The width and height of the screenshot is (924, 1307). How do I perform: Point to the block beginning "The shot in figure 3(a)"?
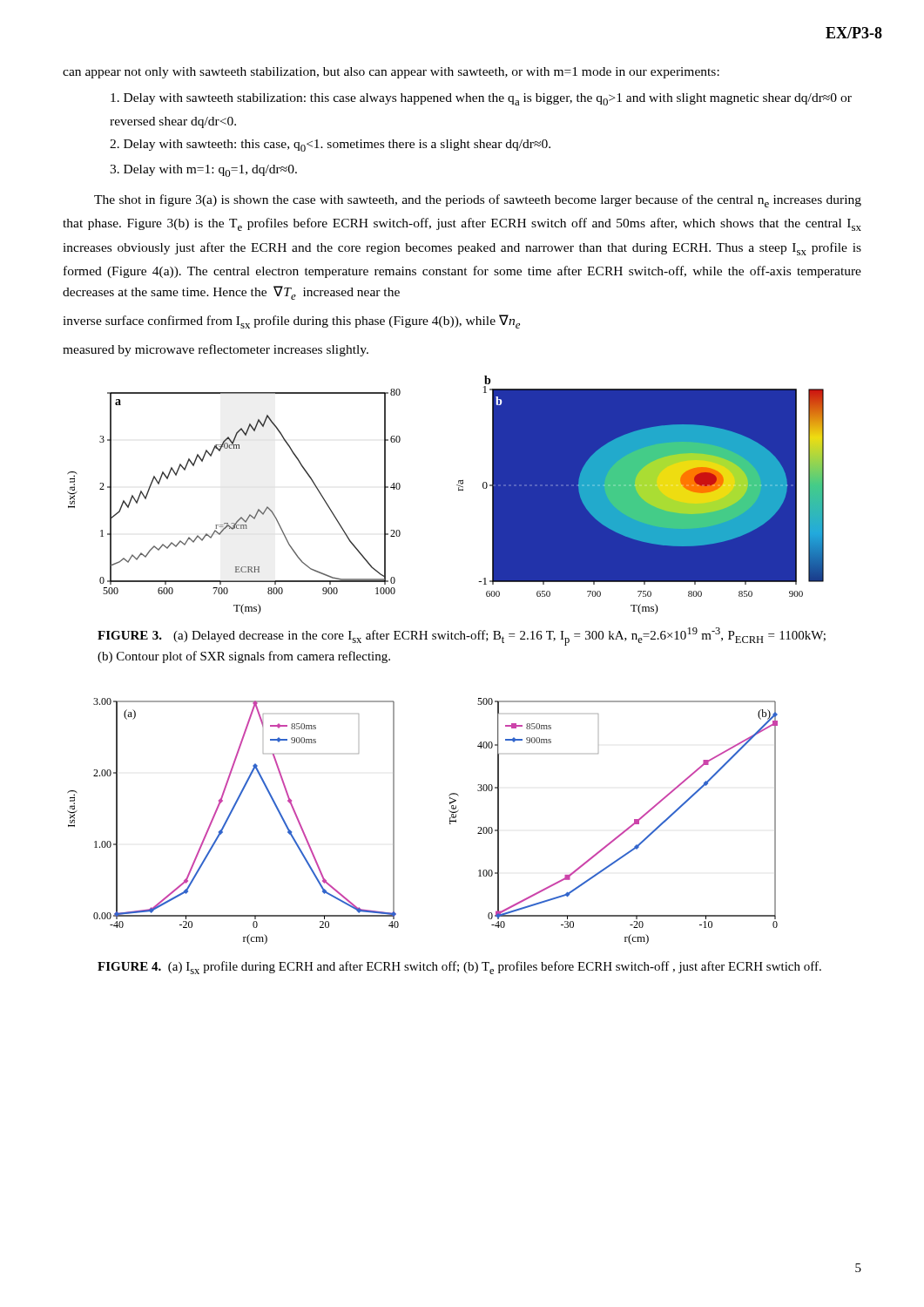pos(462,247)
